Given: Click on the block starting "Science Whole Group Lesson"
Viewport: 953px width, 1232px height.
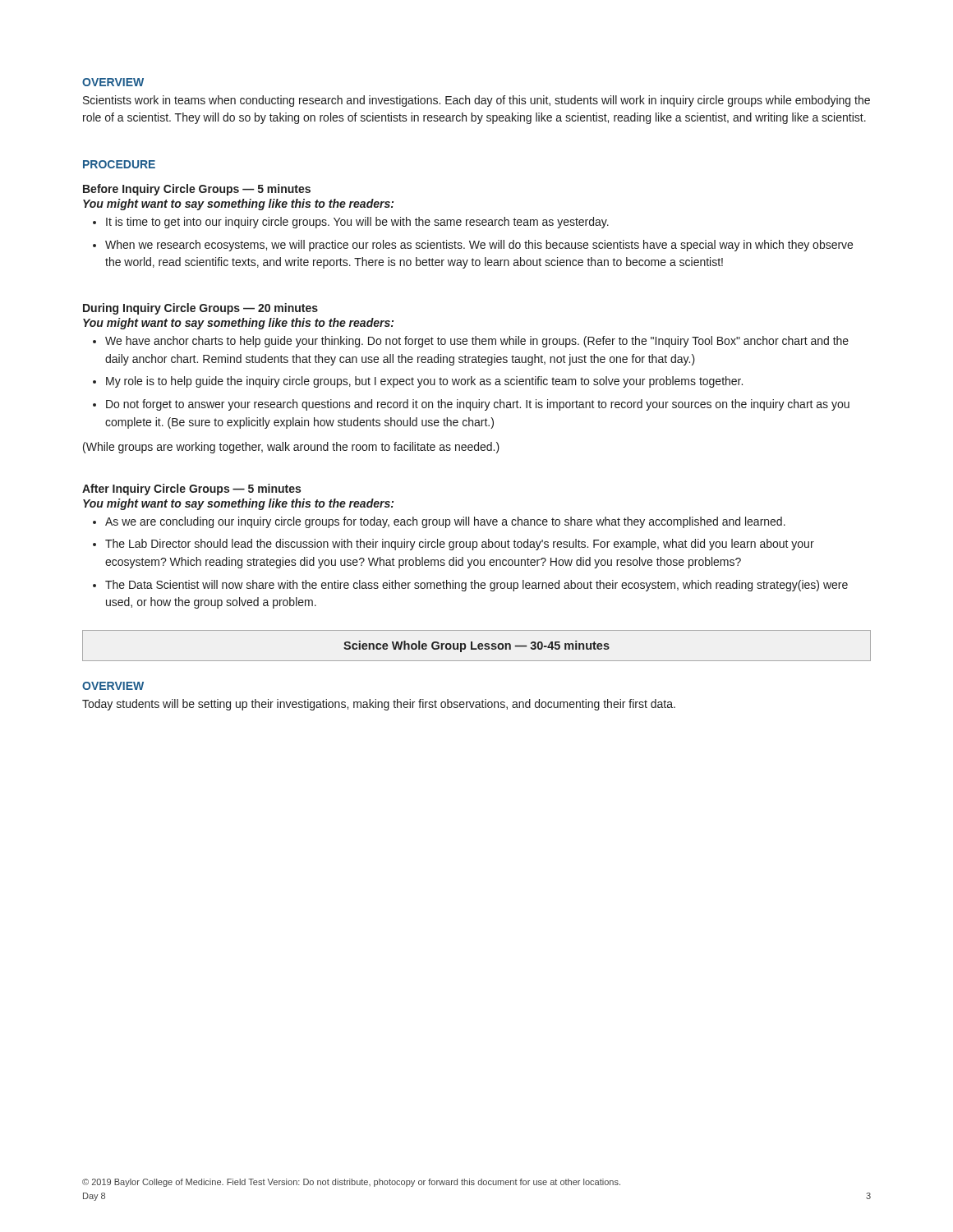Looking at the screenshot, I should [x=476, y=646].
